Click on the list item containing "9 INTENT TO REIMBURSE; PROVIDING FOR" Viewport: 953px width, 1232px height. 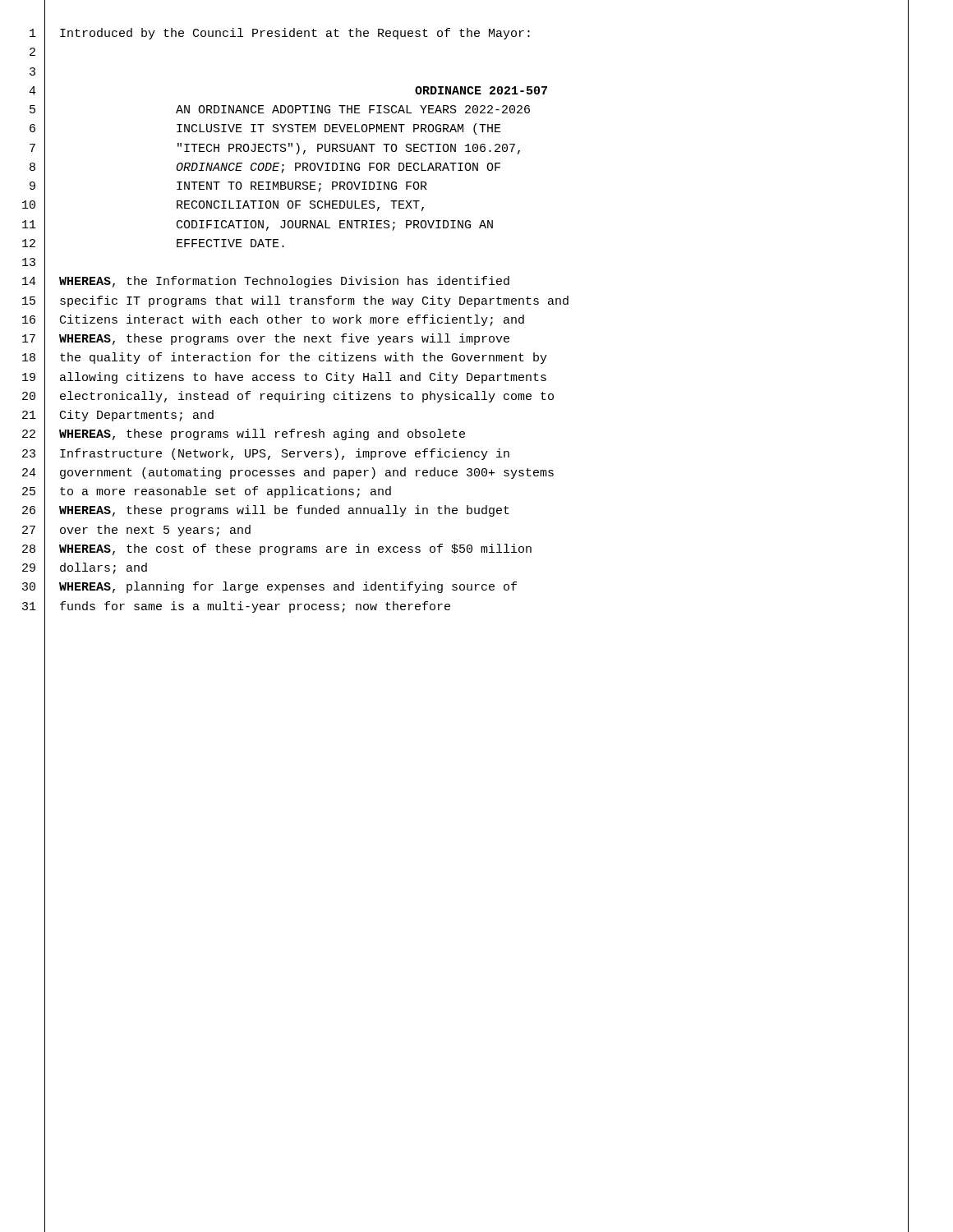point(32,186)
